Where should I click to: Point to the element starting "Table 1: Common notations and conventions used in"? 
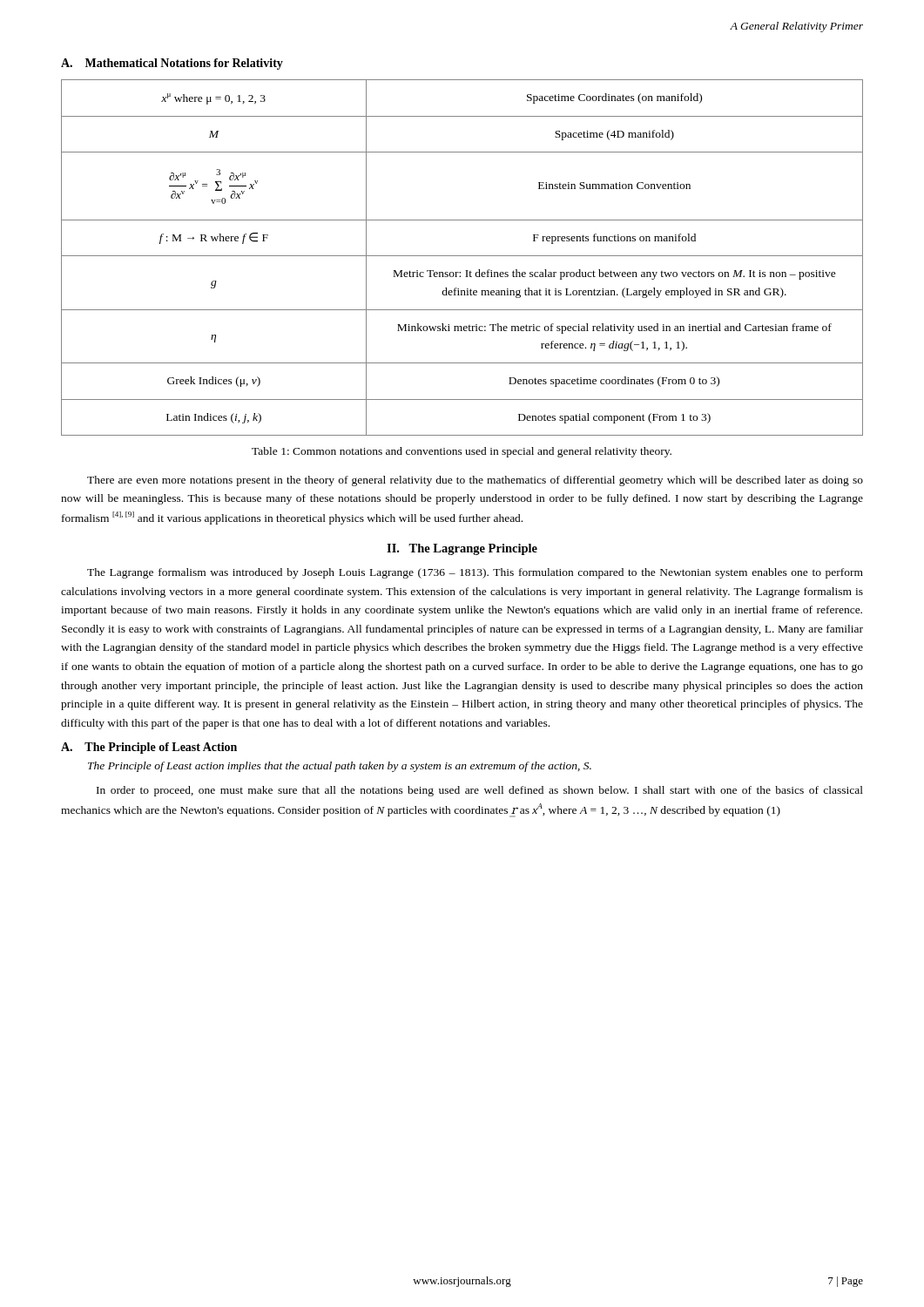tap(462, 451)
